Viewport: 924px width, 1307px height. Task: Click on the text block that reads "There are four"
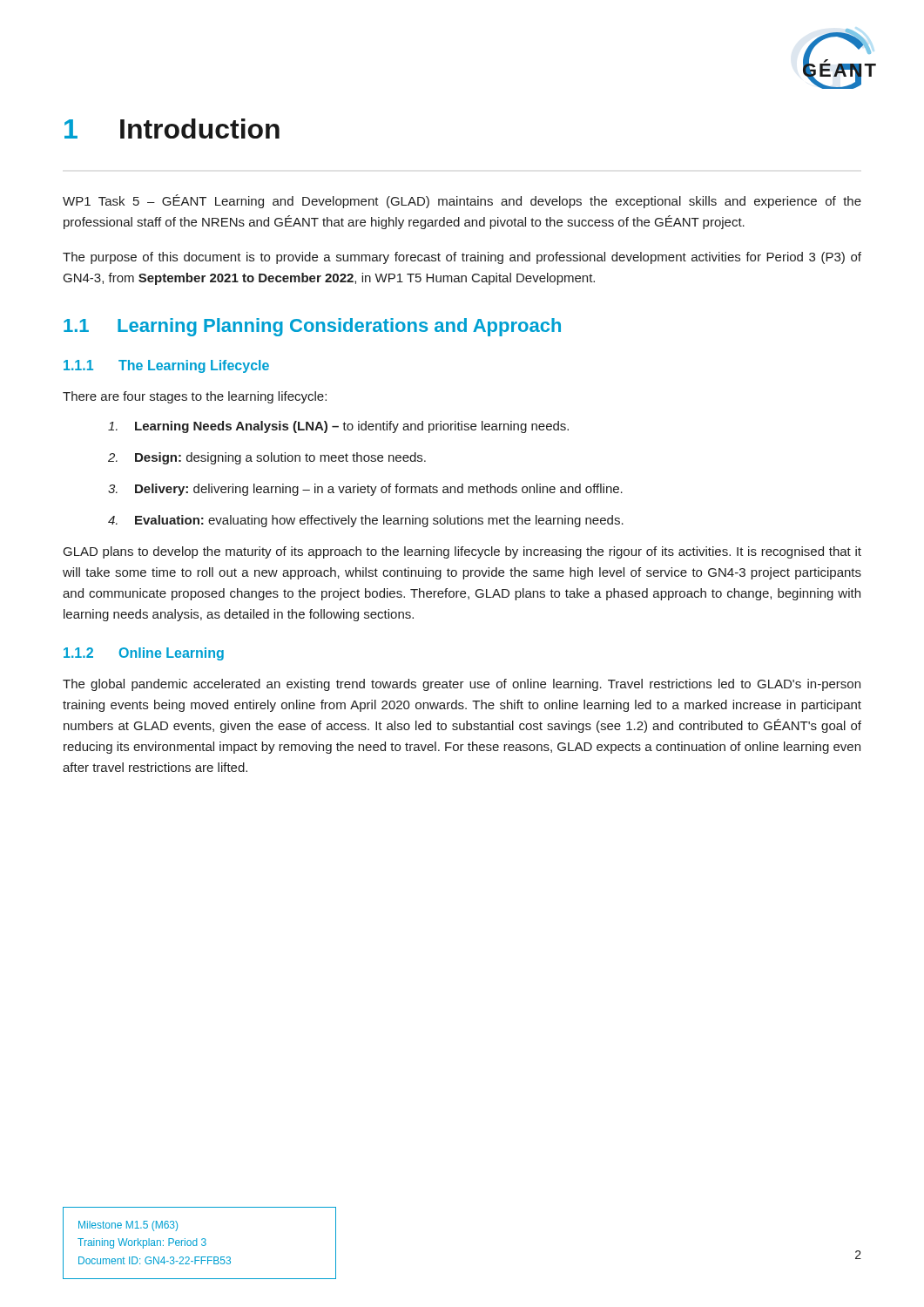[x=195, y=396]
